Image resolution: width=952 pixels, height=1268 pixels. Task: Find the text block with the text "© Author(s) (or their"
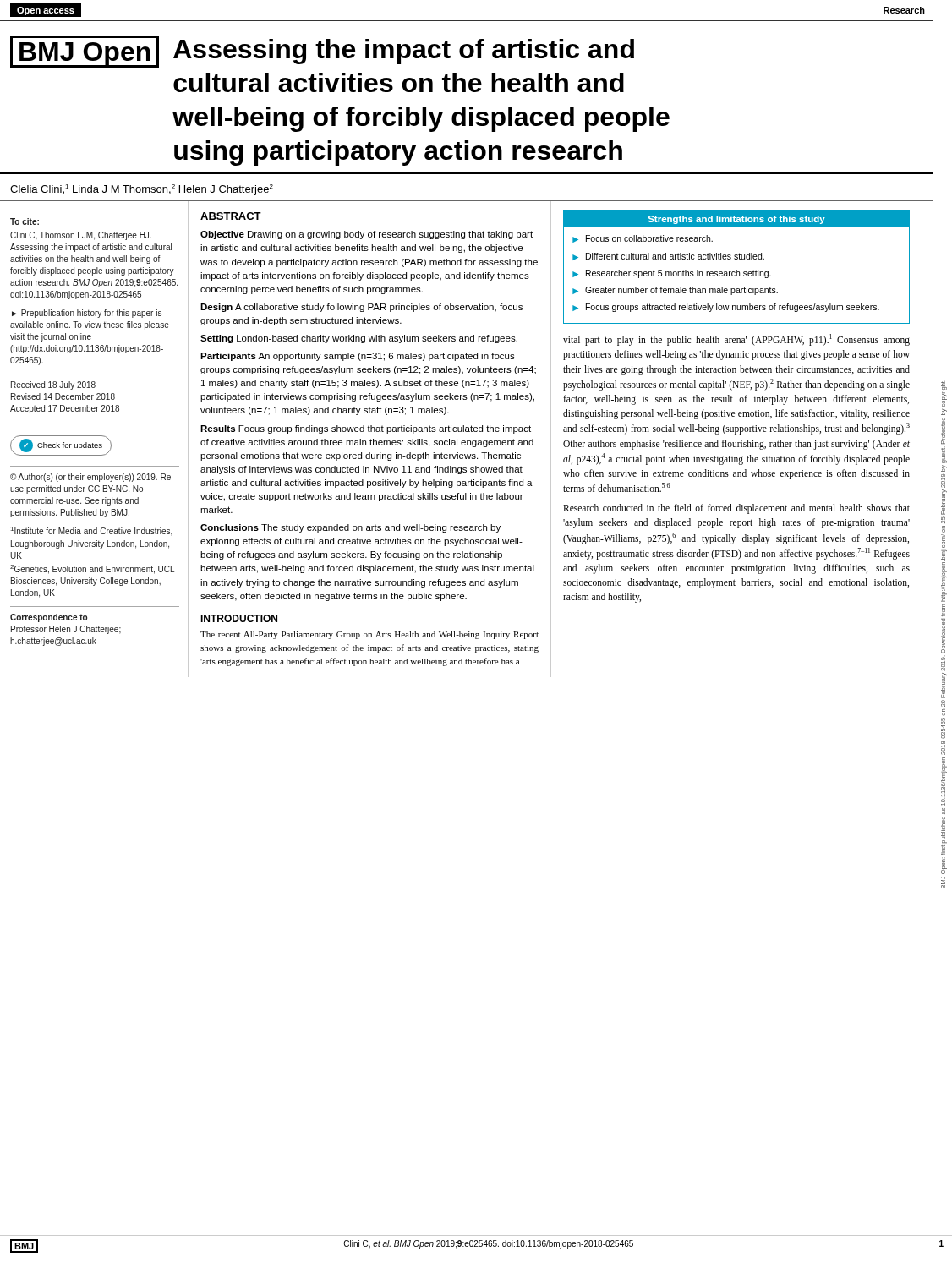pyautogui.click(x=92, y=495)
